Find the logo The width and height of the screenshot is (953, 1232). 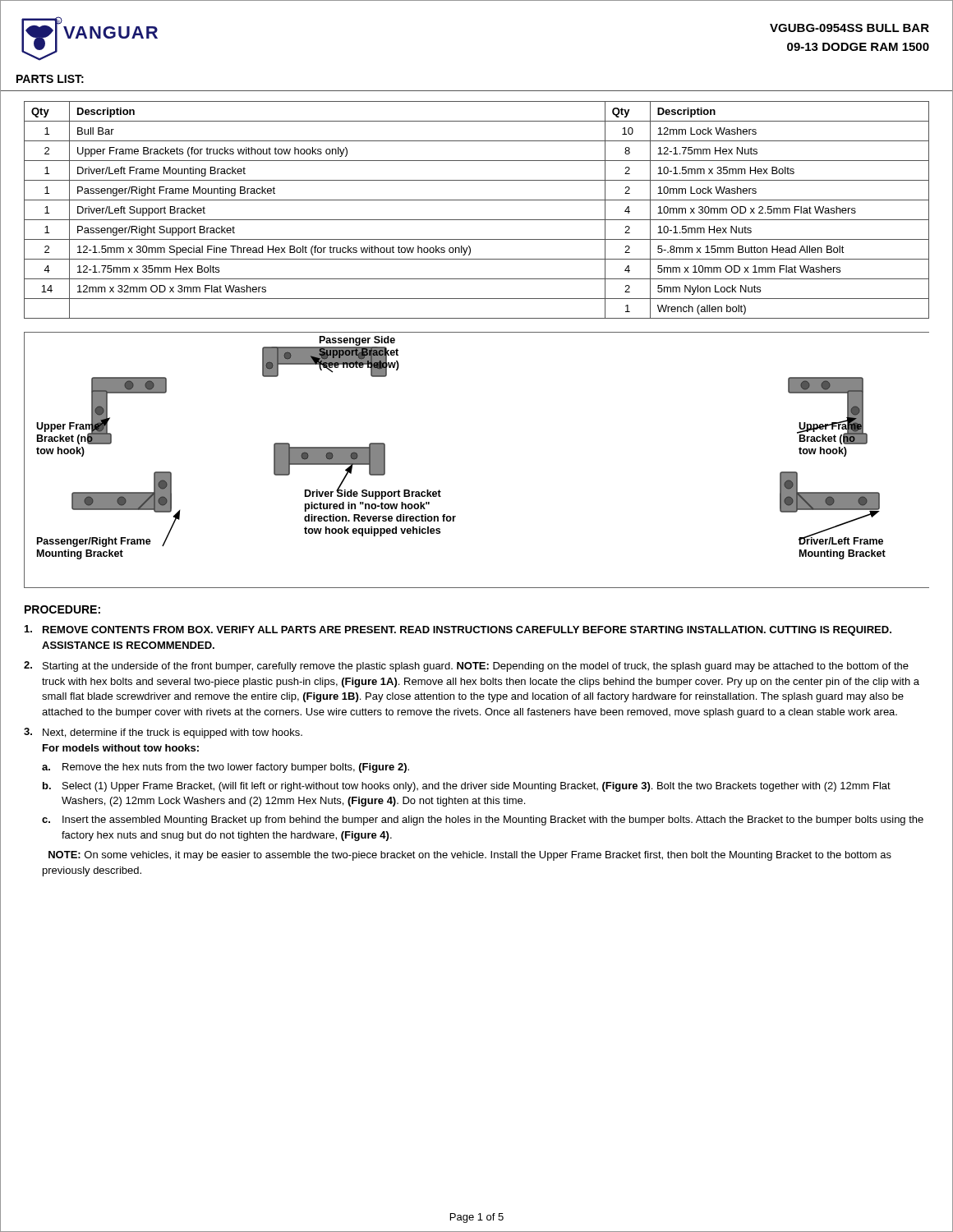87,41
